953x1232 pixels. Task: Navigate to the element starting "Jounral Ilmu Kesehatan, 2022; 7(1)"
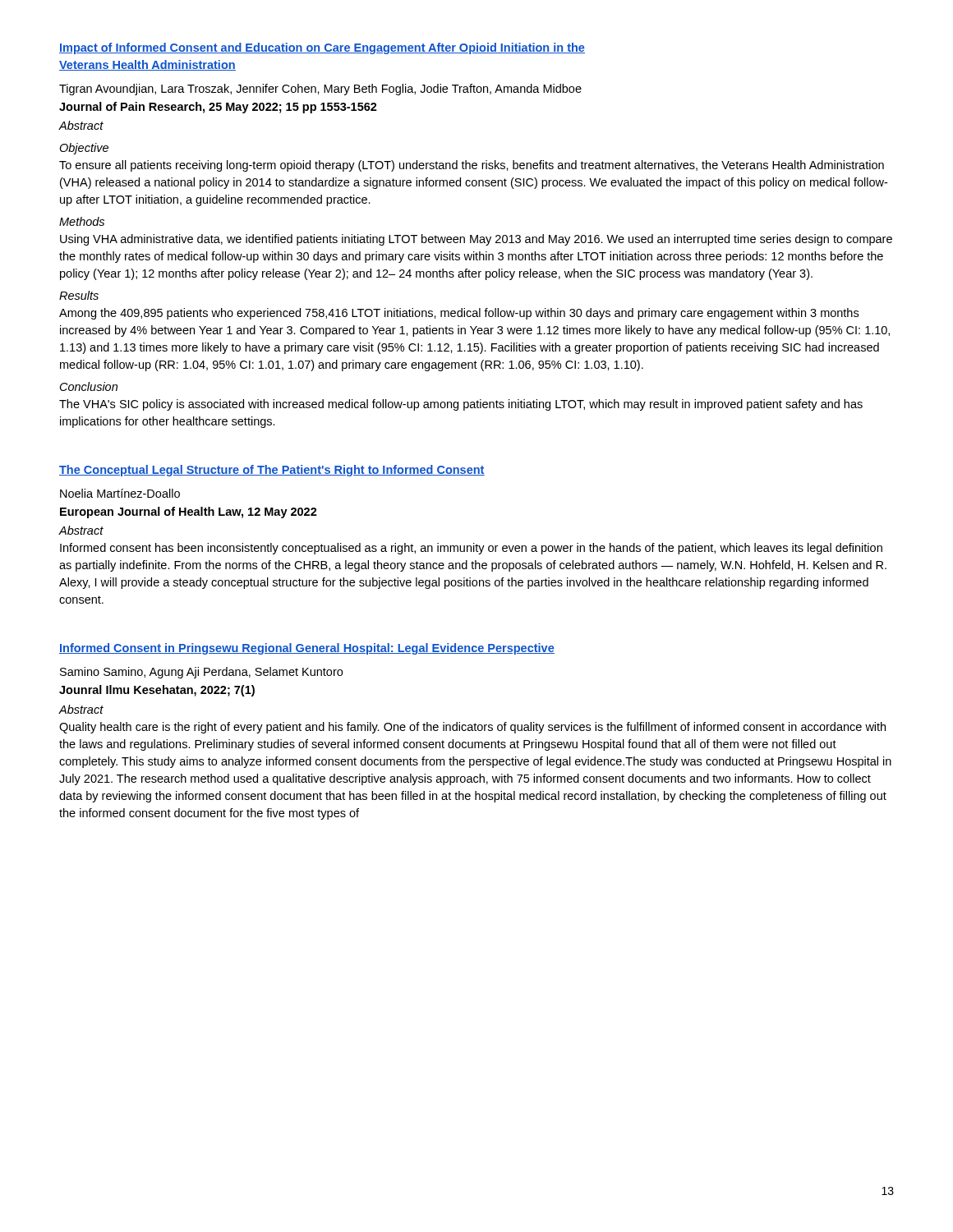click(x=157, y=690)
